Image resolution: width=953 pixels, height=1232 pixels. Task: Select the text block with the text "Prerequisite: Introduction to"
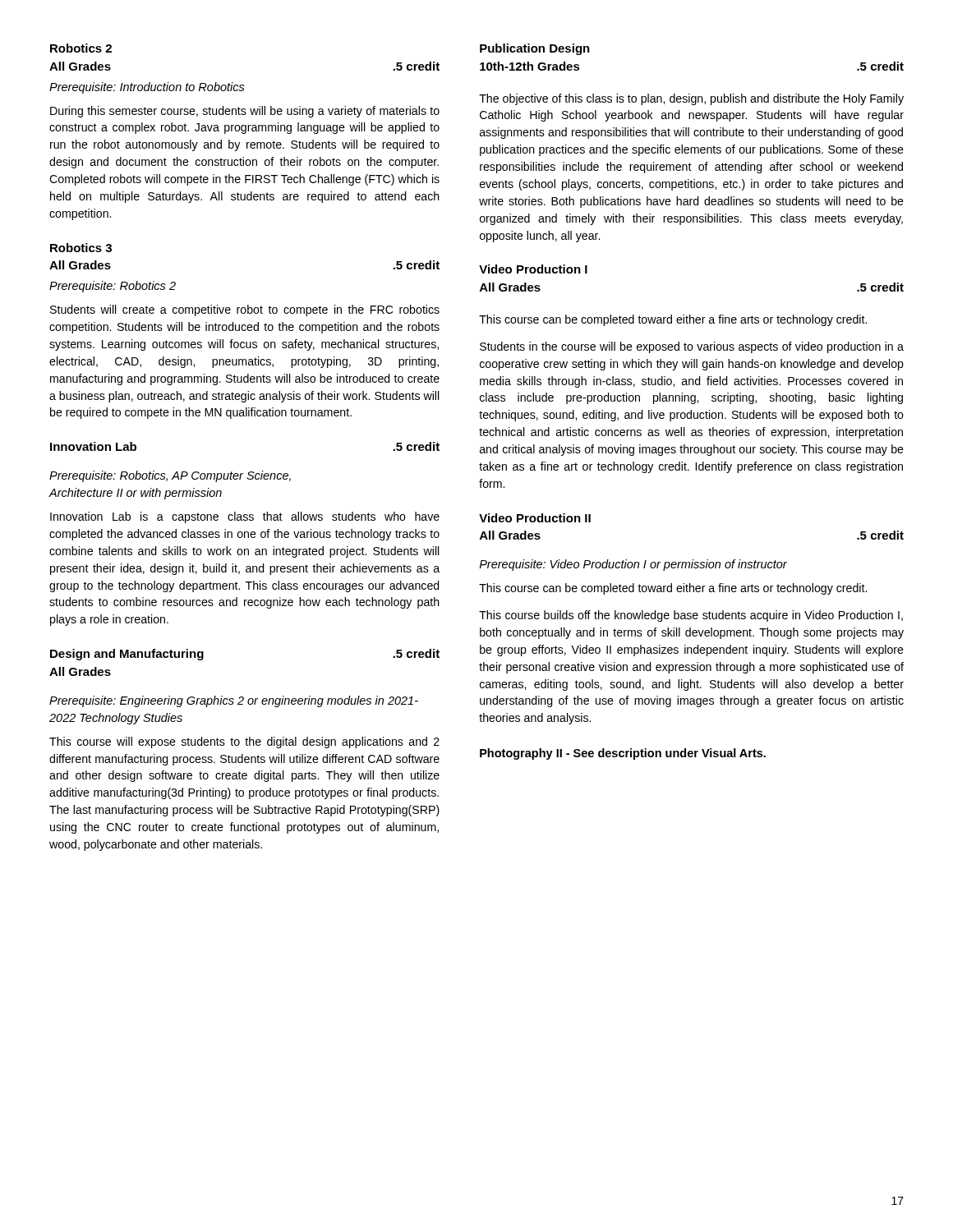147,87
